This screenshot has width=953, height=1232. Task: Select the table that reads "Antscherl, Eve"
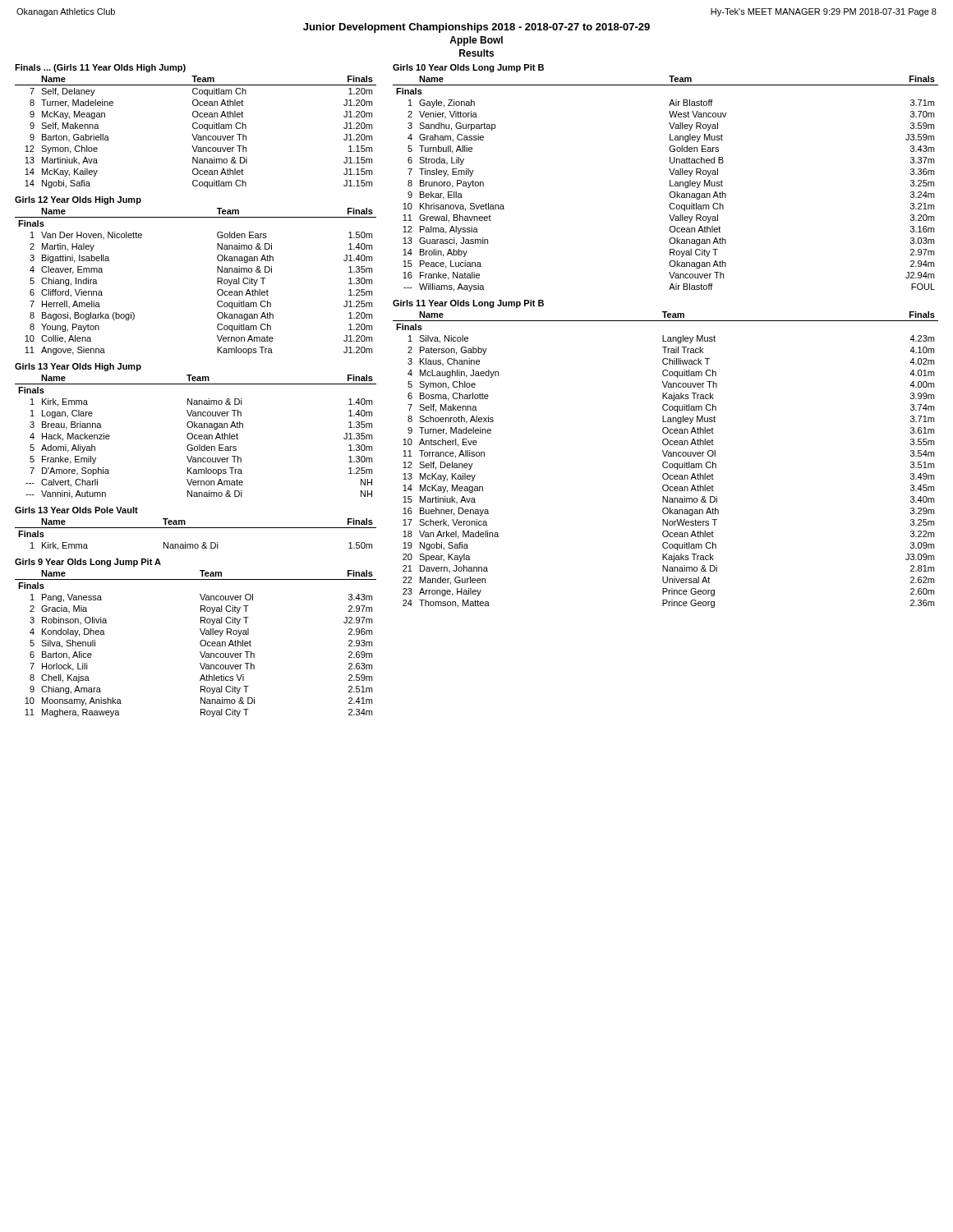pyautogui.click(x=665, y=459)
